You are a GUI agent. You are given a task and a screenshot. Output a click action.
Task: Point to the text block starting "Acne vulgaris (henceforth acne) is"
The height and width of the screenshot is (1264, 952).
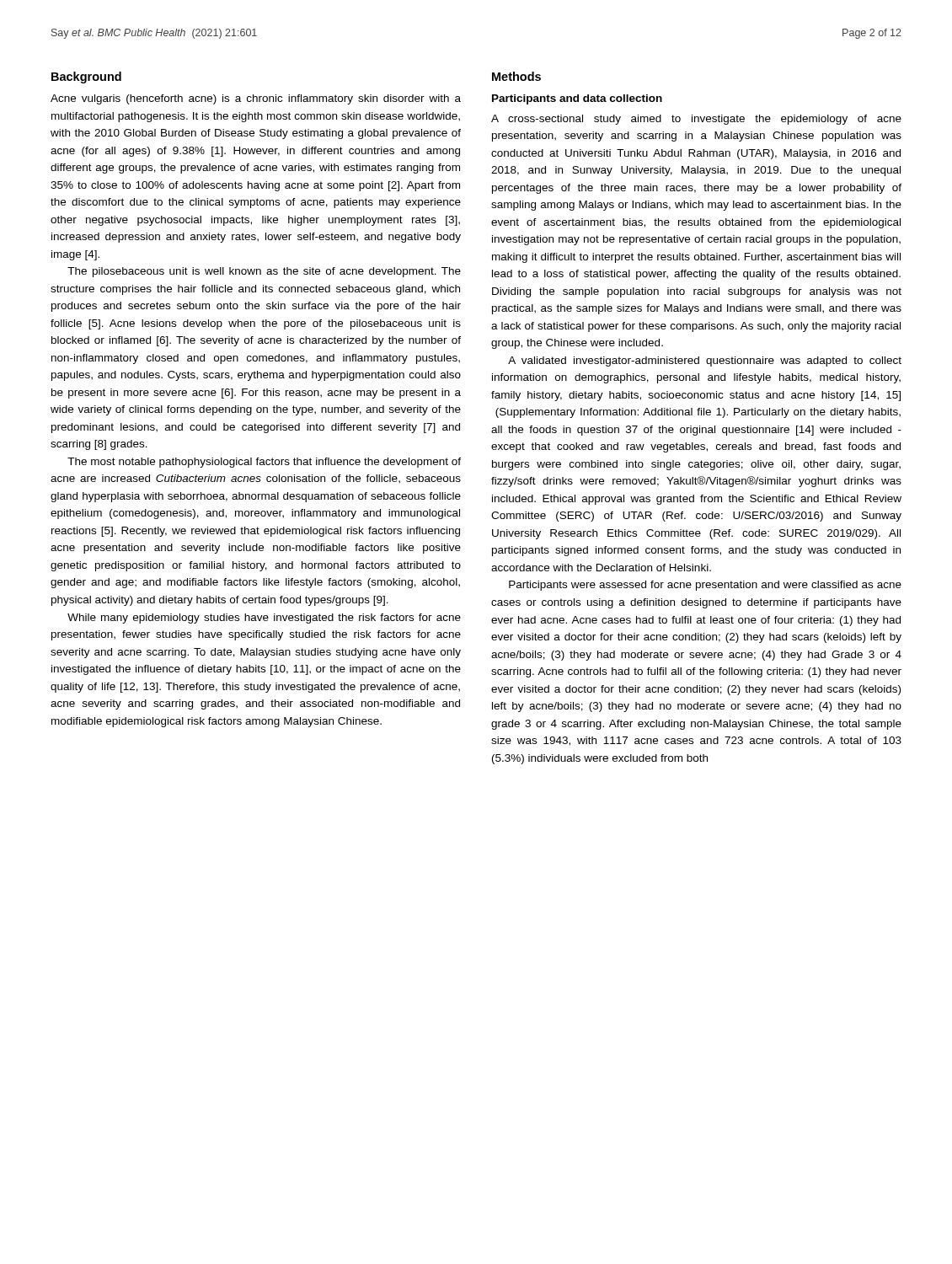pos(256,177)
